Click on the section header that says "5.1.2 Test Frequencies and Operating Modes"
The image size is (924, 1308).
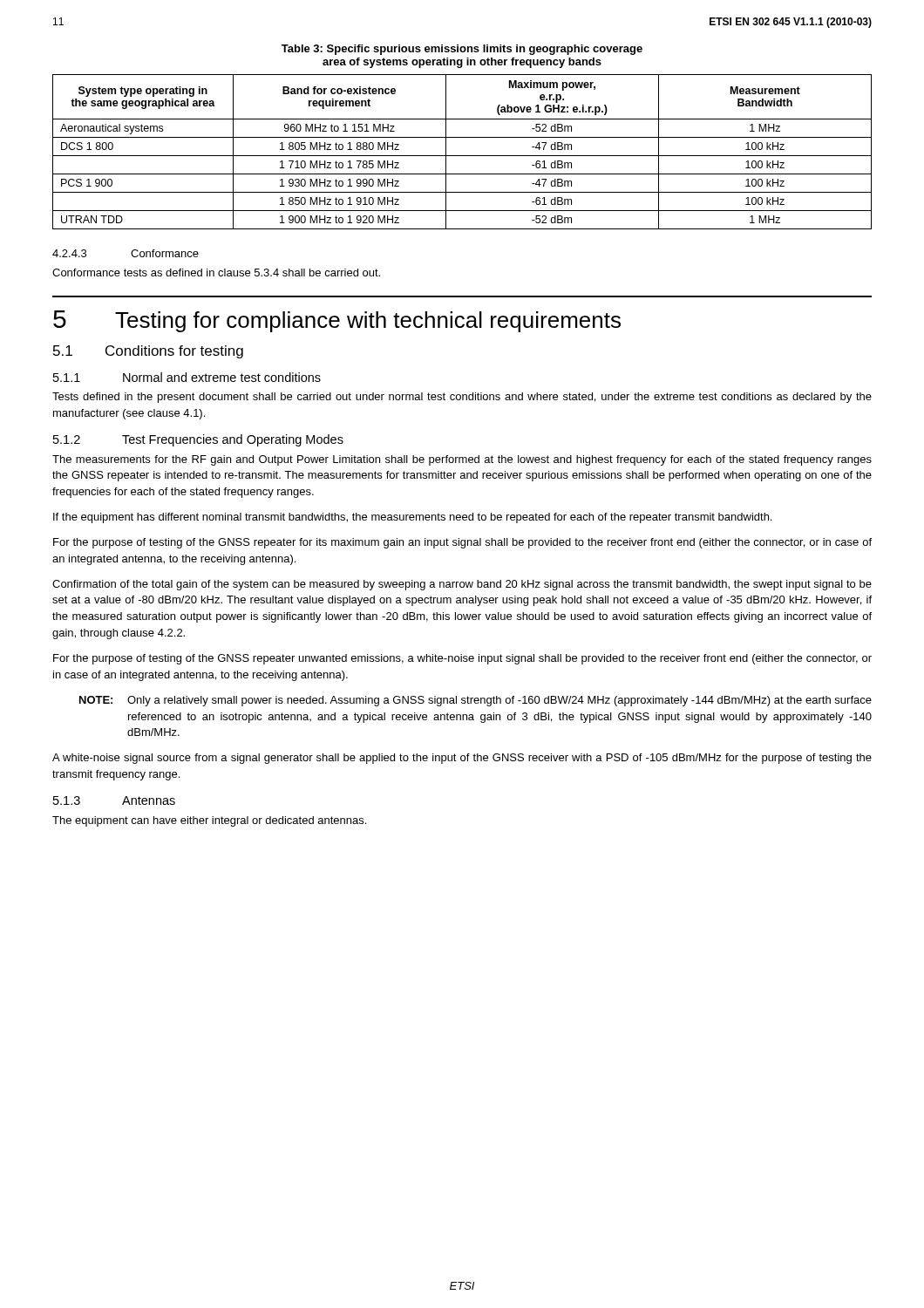pos(198,439)
